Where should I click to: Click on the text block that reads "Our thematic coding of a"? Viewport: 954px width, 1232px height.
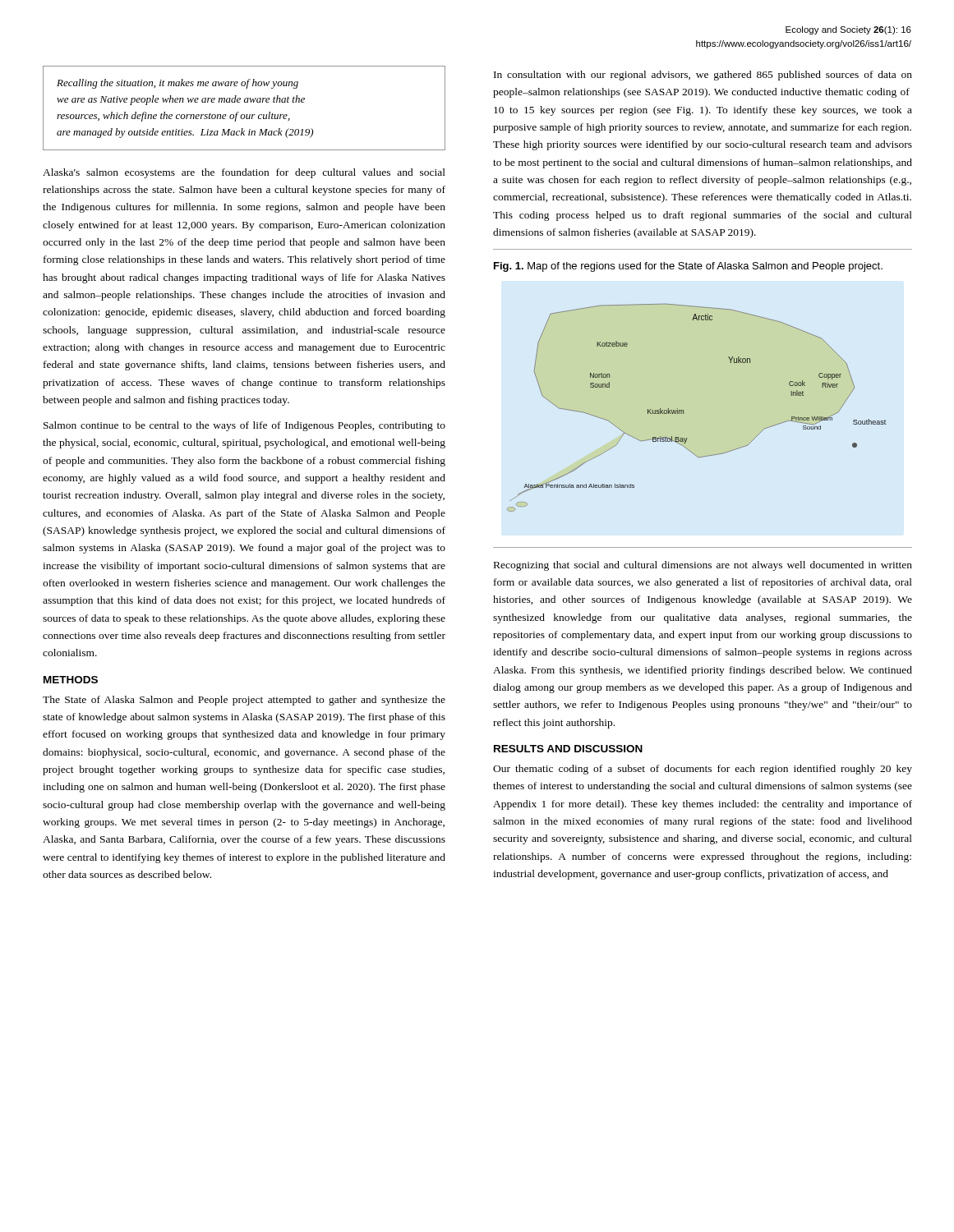click(x=703, y=821)
